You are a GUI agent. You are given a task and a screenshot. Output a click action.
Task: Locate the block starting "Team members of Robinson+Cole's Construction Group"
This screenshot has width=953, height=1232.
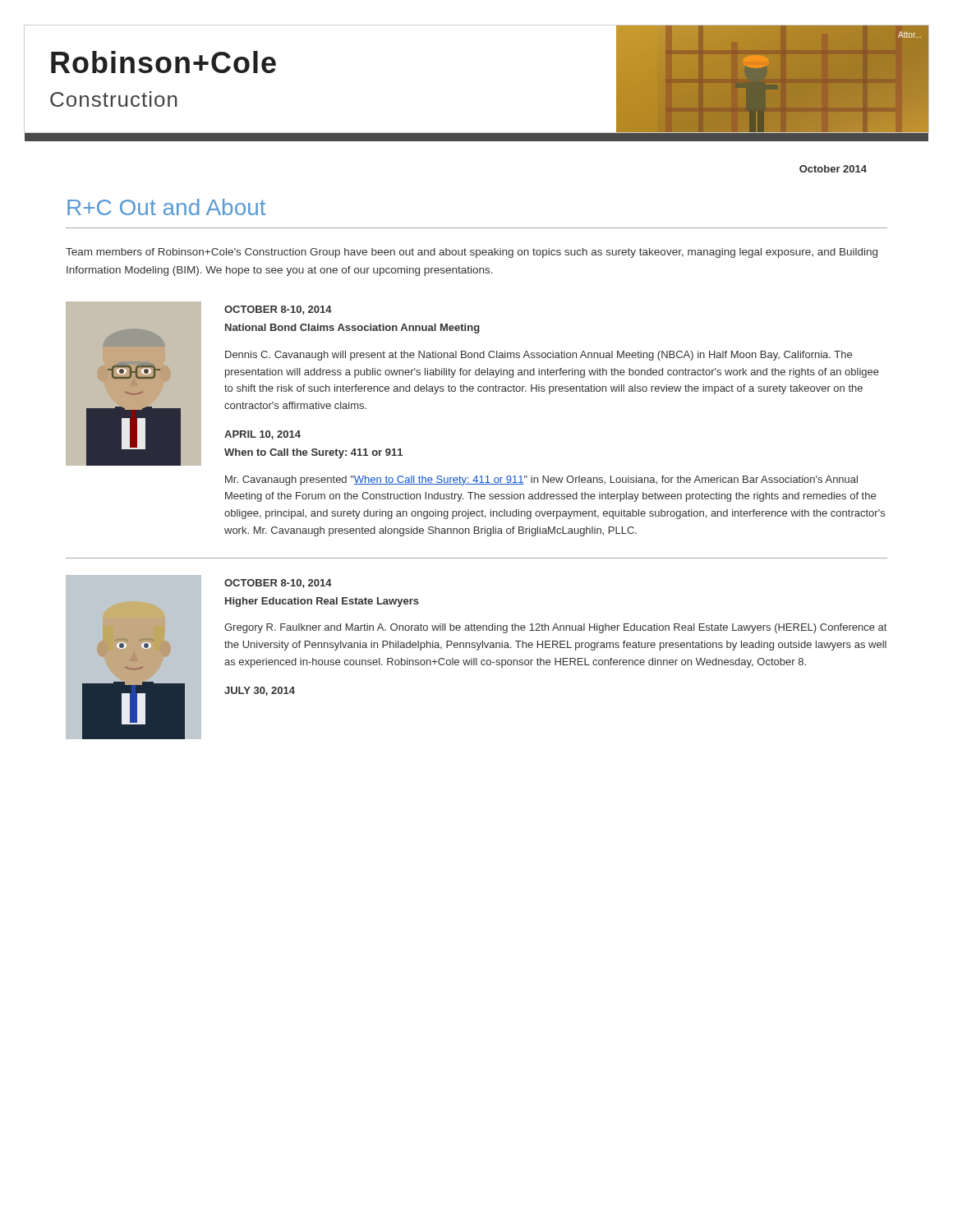472,261
